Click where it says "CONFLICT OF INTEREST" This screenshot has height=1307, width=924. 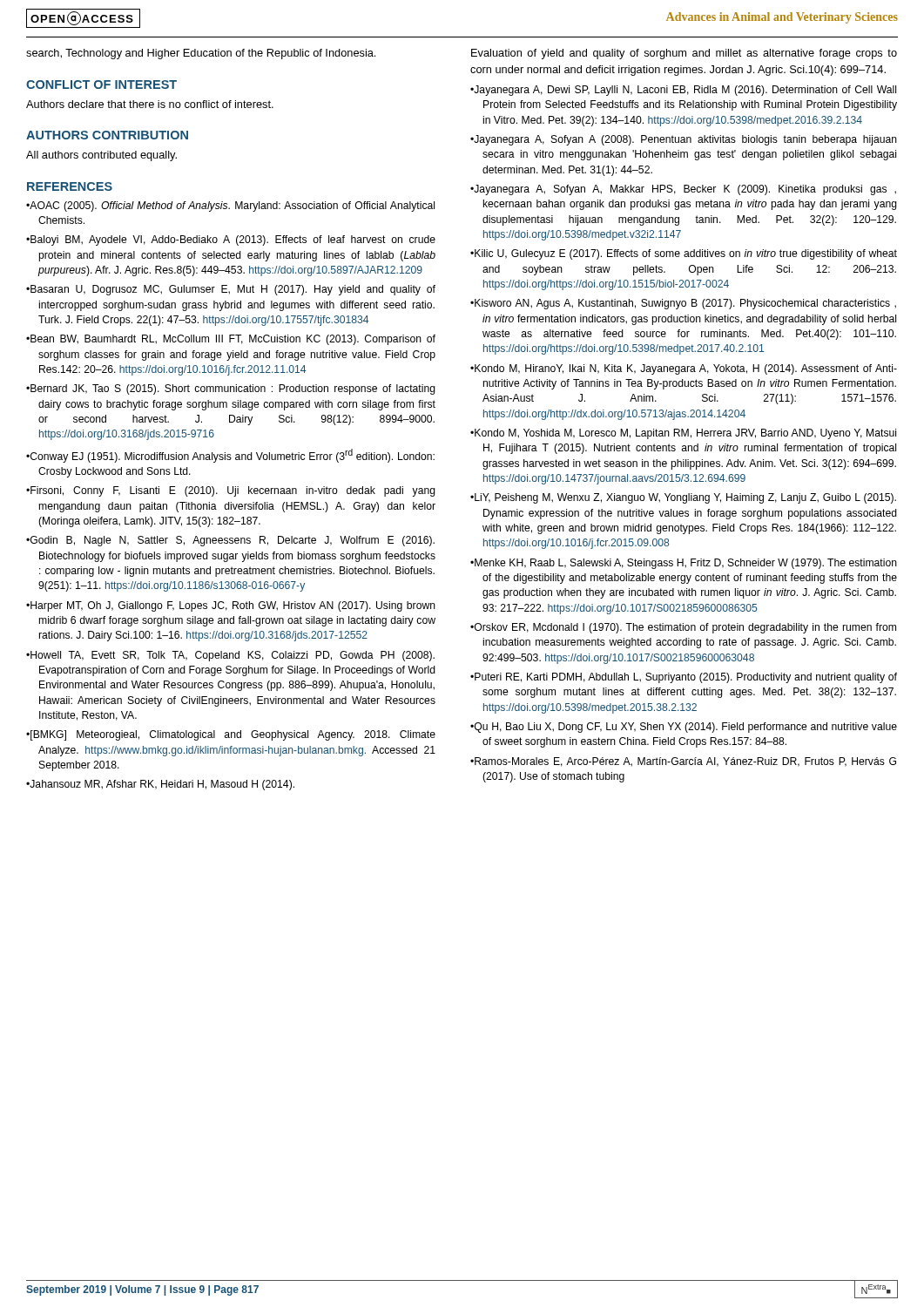(x=102, y=84)
